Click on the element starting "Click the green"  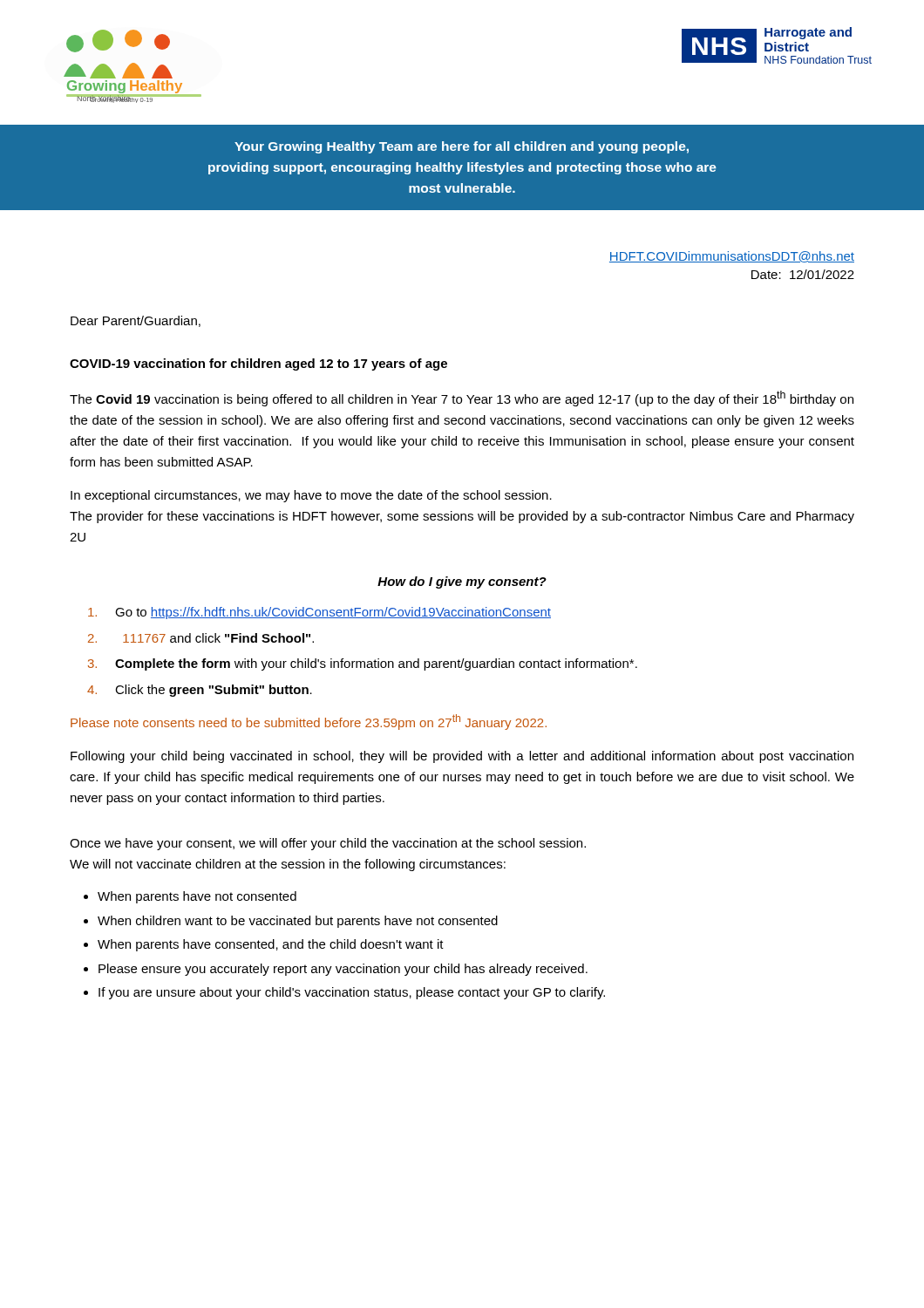pos(214,689)
